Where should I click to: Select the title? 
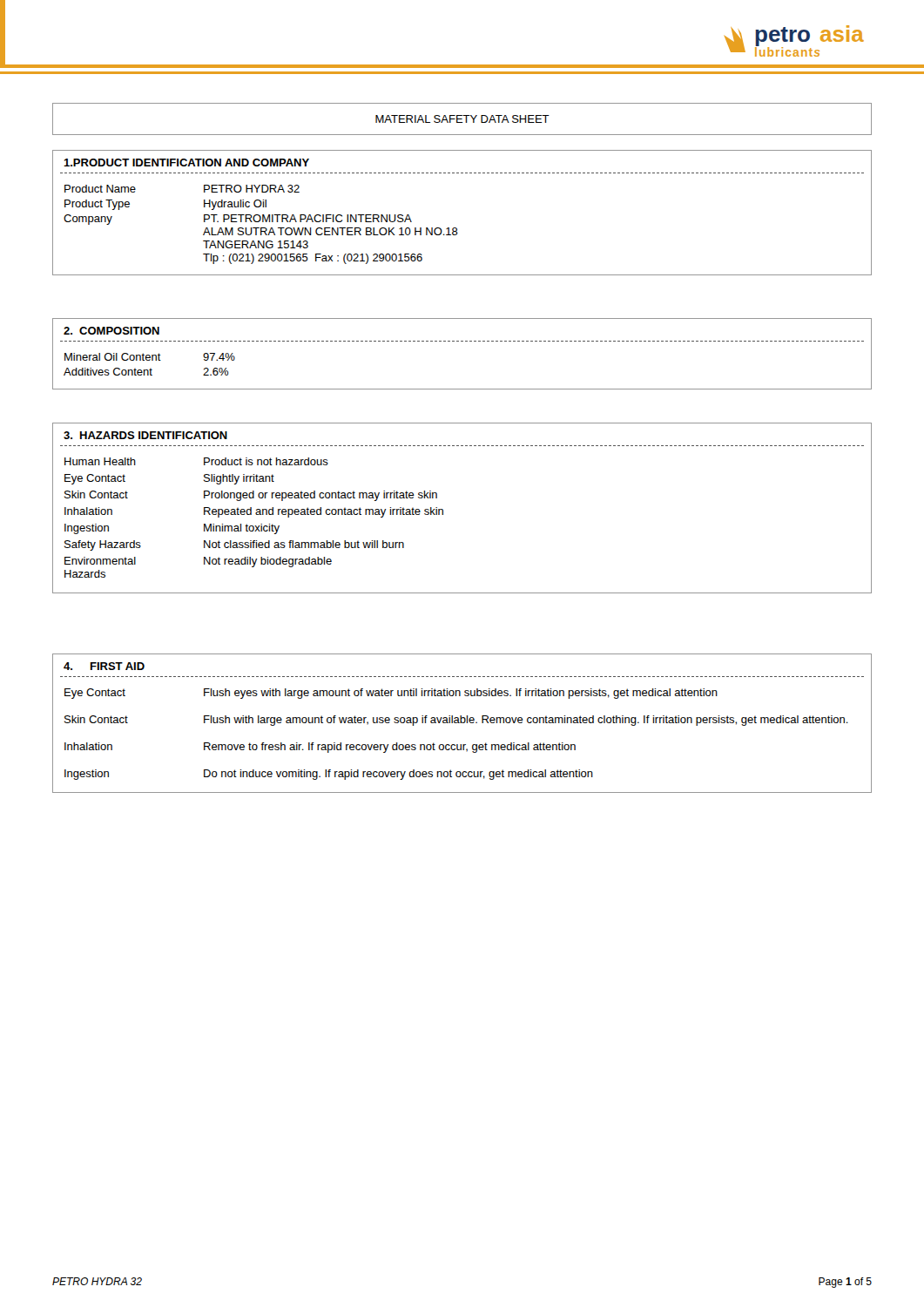[462, 119]
